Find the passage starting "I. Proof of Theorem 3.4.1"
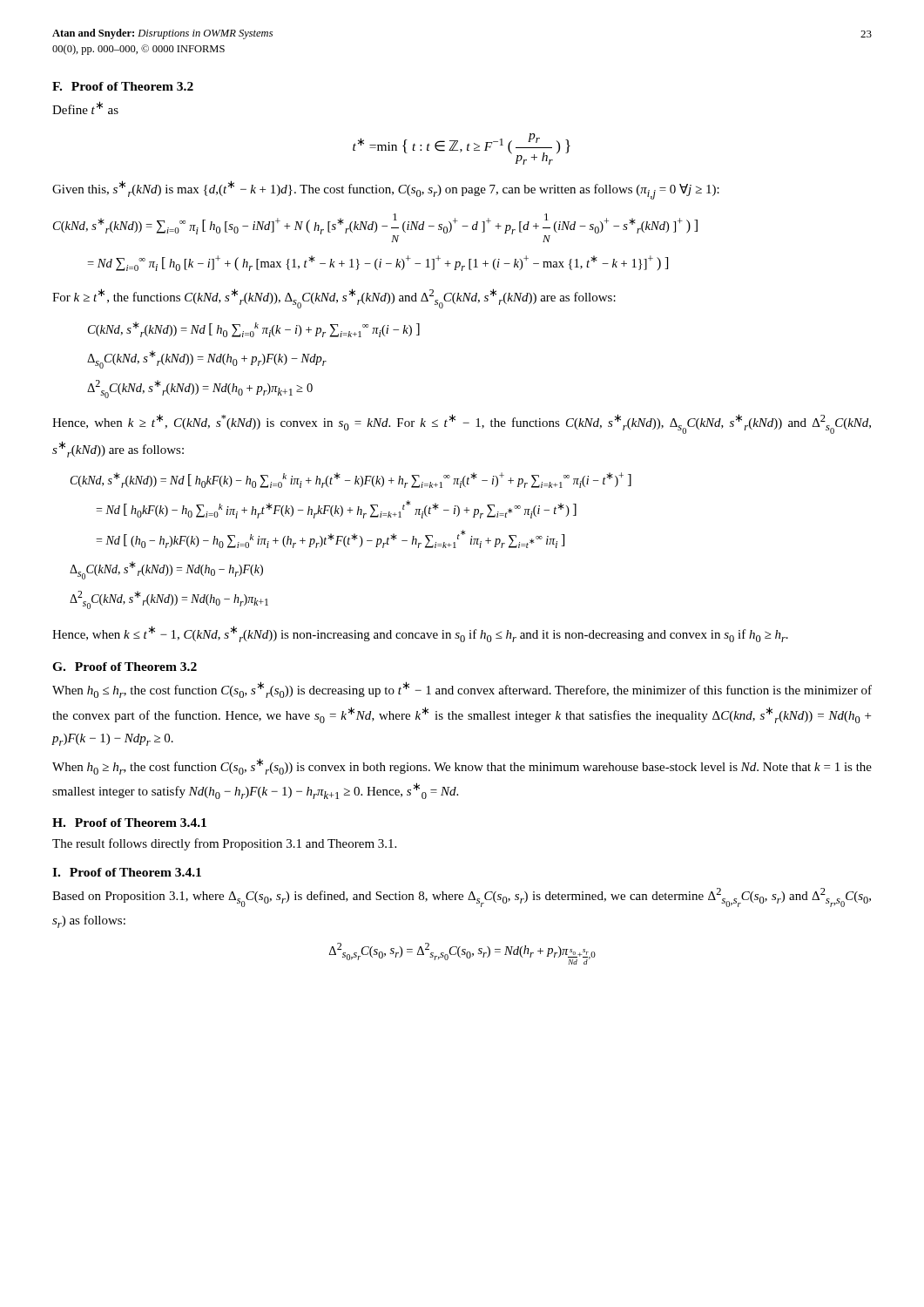The image size is (924, 1307). (x=127, y=871)
